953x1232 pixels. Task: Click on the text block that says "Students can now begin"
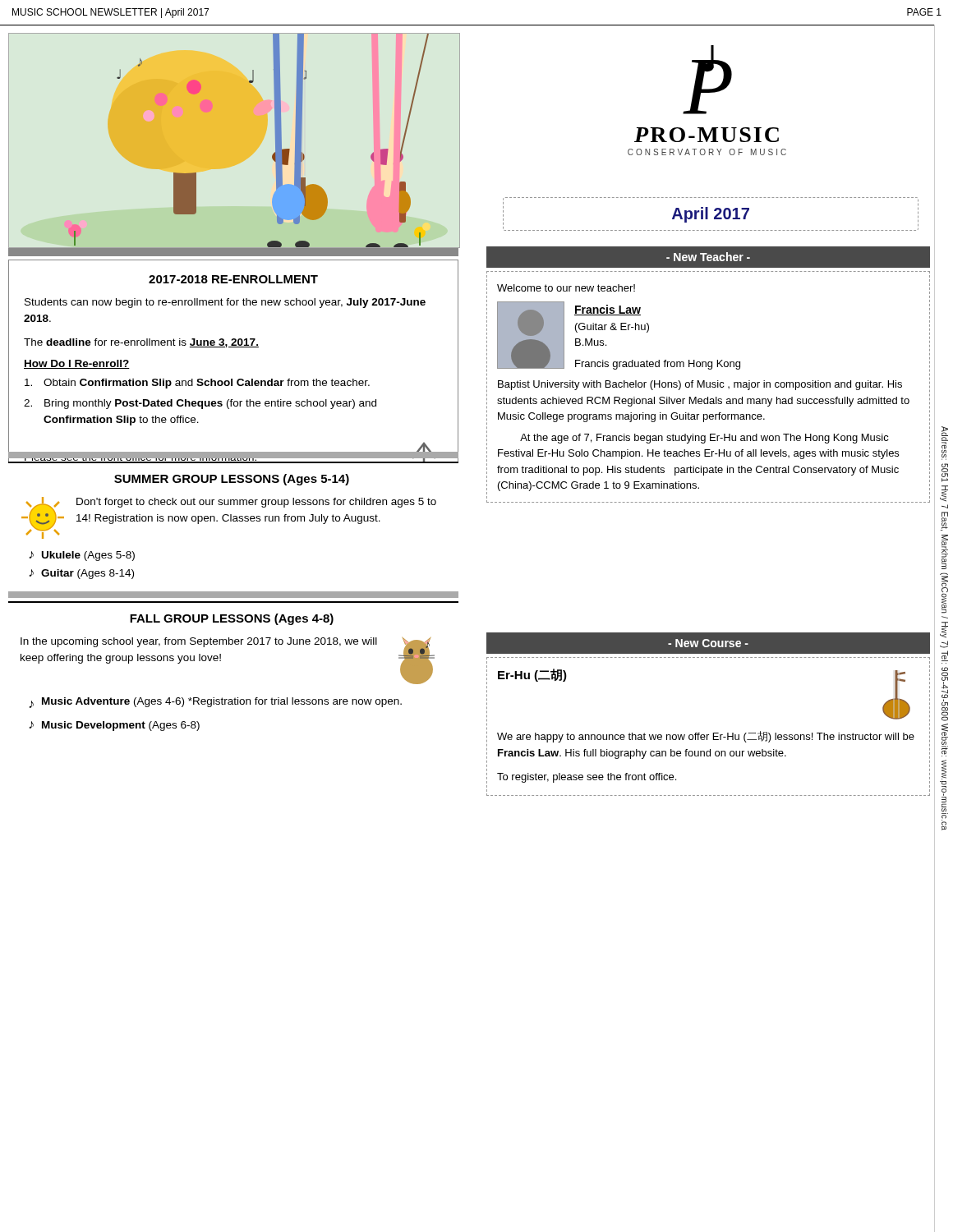coord(225,310)
